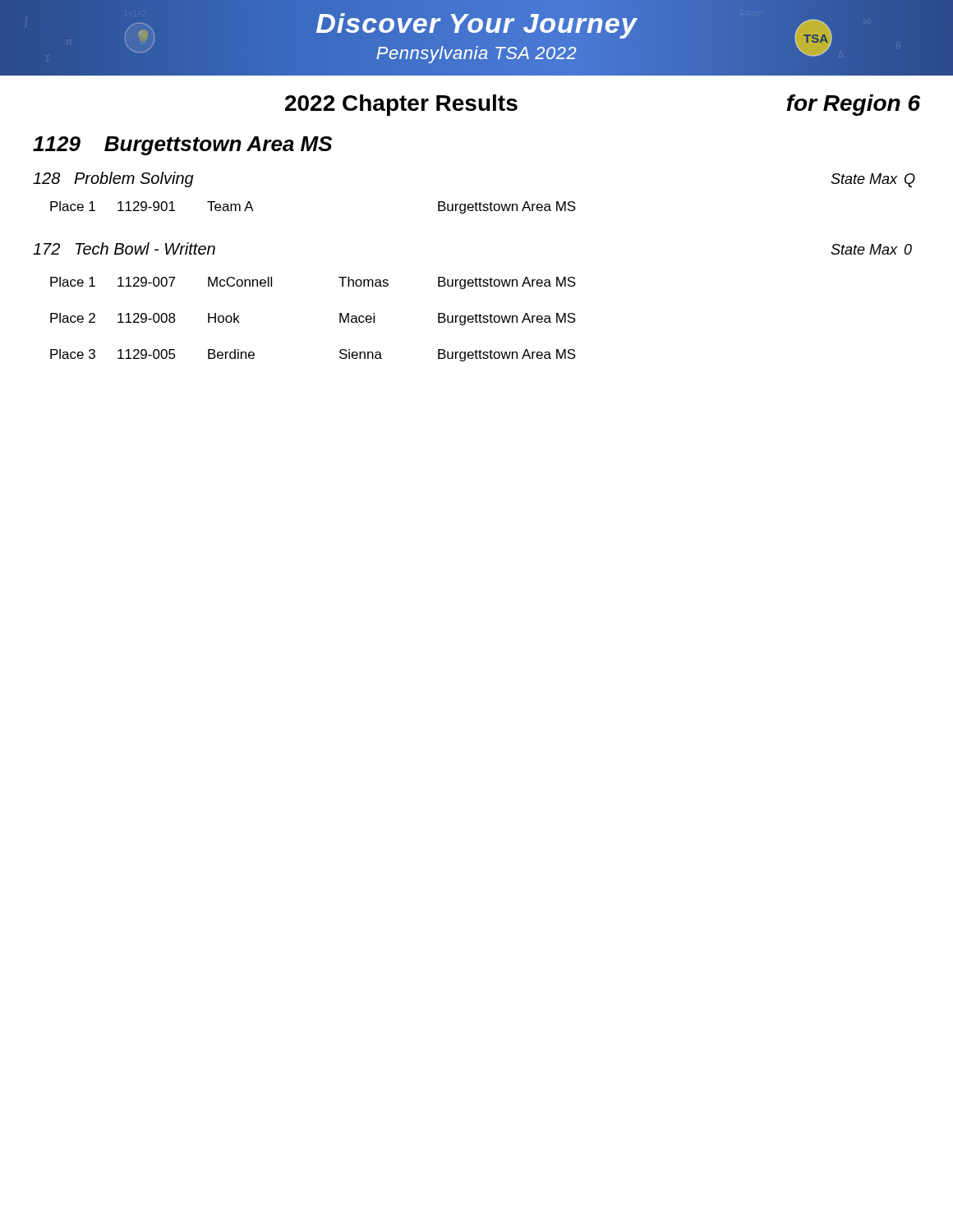Locate the passage starting "Place 1 1129-007 McConnell"

coord(71,283)
